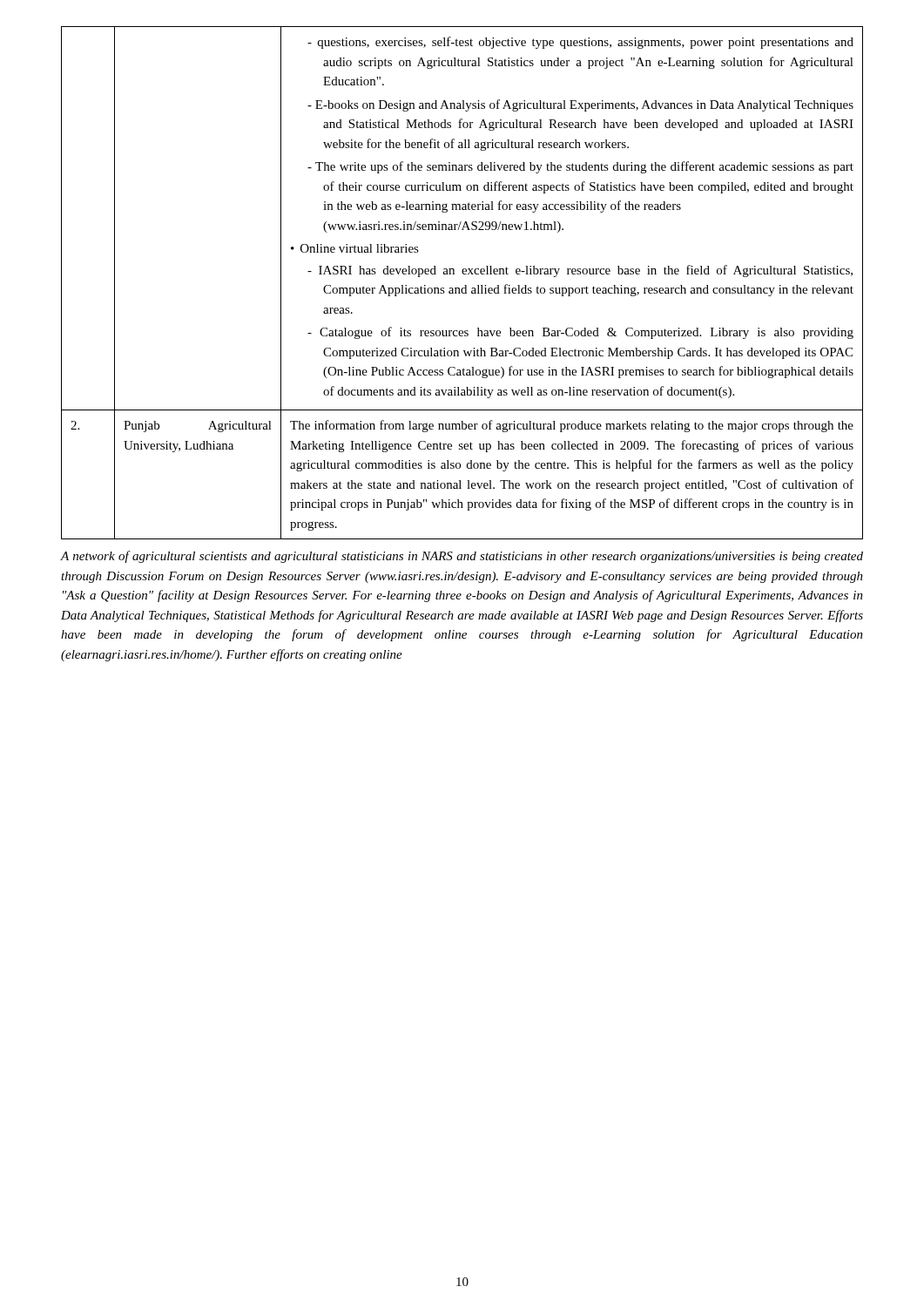Select the table that reads "questions, exercises, self-test objective"
Viewport: 924px width, 1307px height.
(x=462, y=283)
